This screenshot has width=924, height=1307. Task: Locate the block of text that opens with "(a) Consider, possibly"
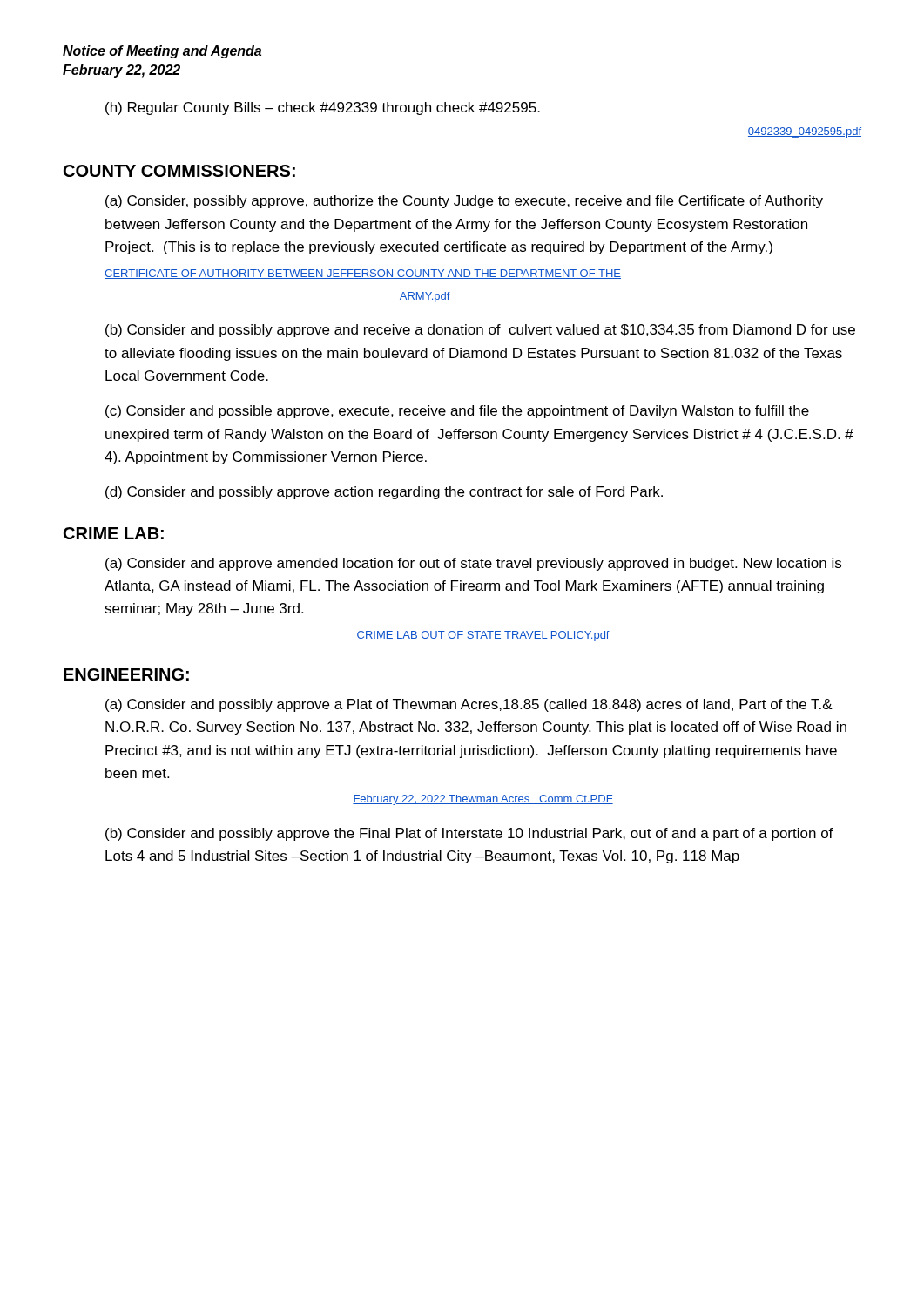click(483, 250)
